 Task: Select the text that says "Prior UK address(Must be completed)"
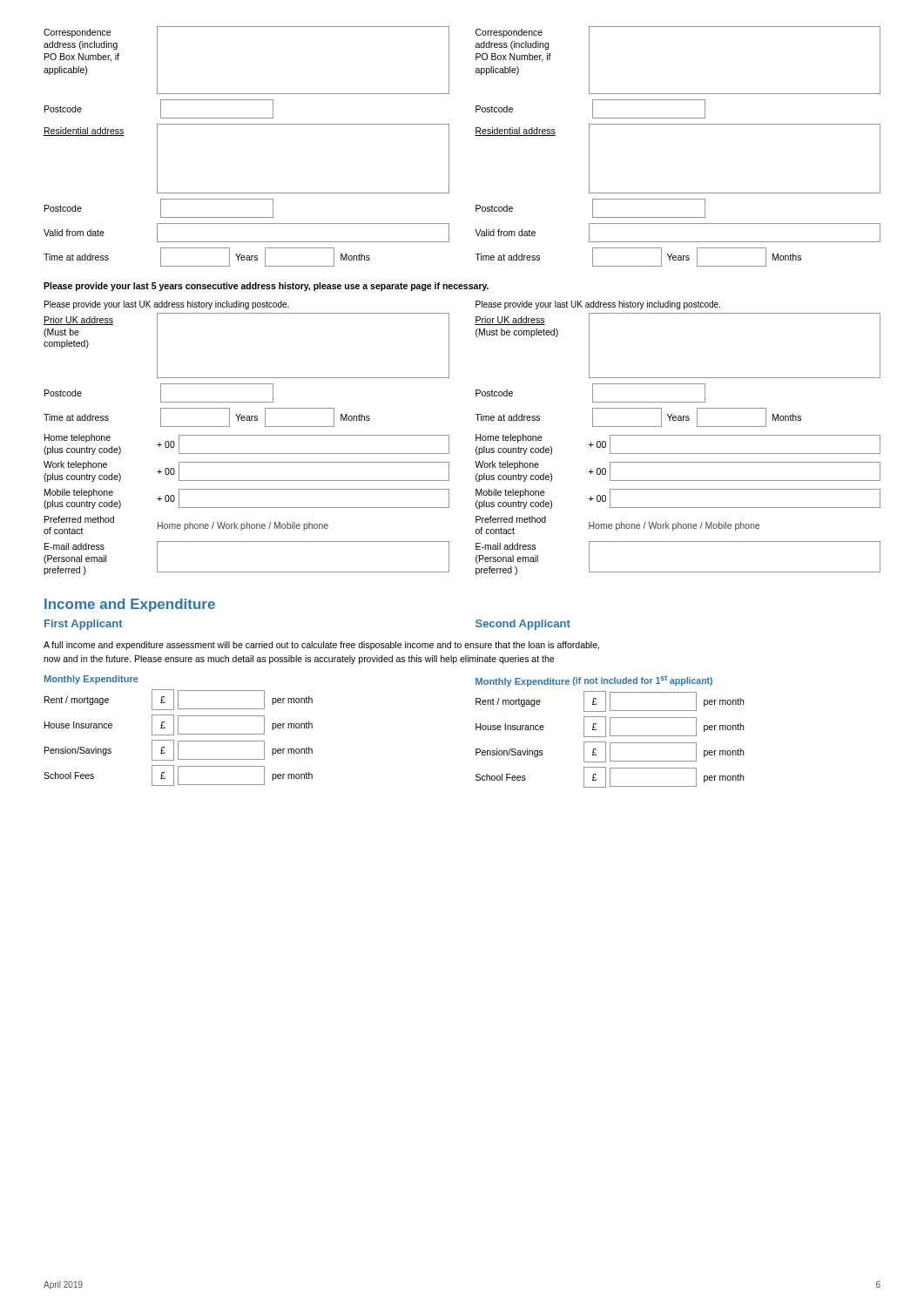(678, 345)
